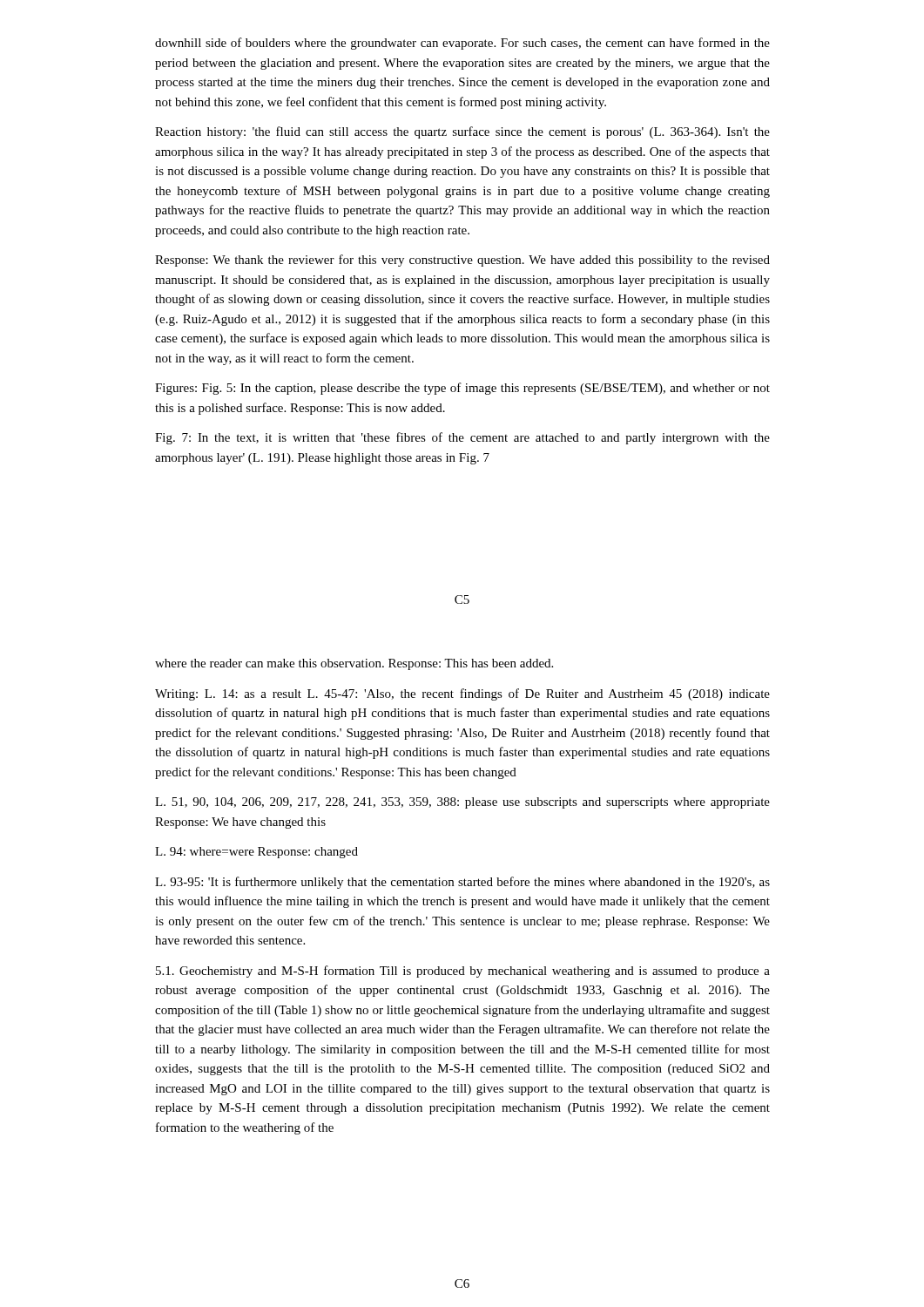Where is the passage that starts "downhill side of boulders where"?
The height and width of the screenshot is (1307, 924).
click(x=462, y=72)
